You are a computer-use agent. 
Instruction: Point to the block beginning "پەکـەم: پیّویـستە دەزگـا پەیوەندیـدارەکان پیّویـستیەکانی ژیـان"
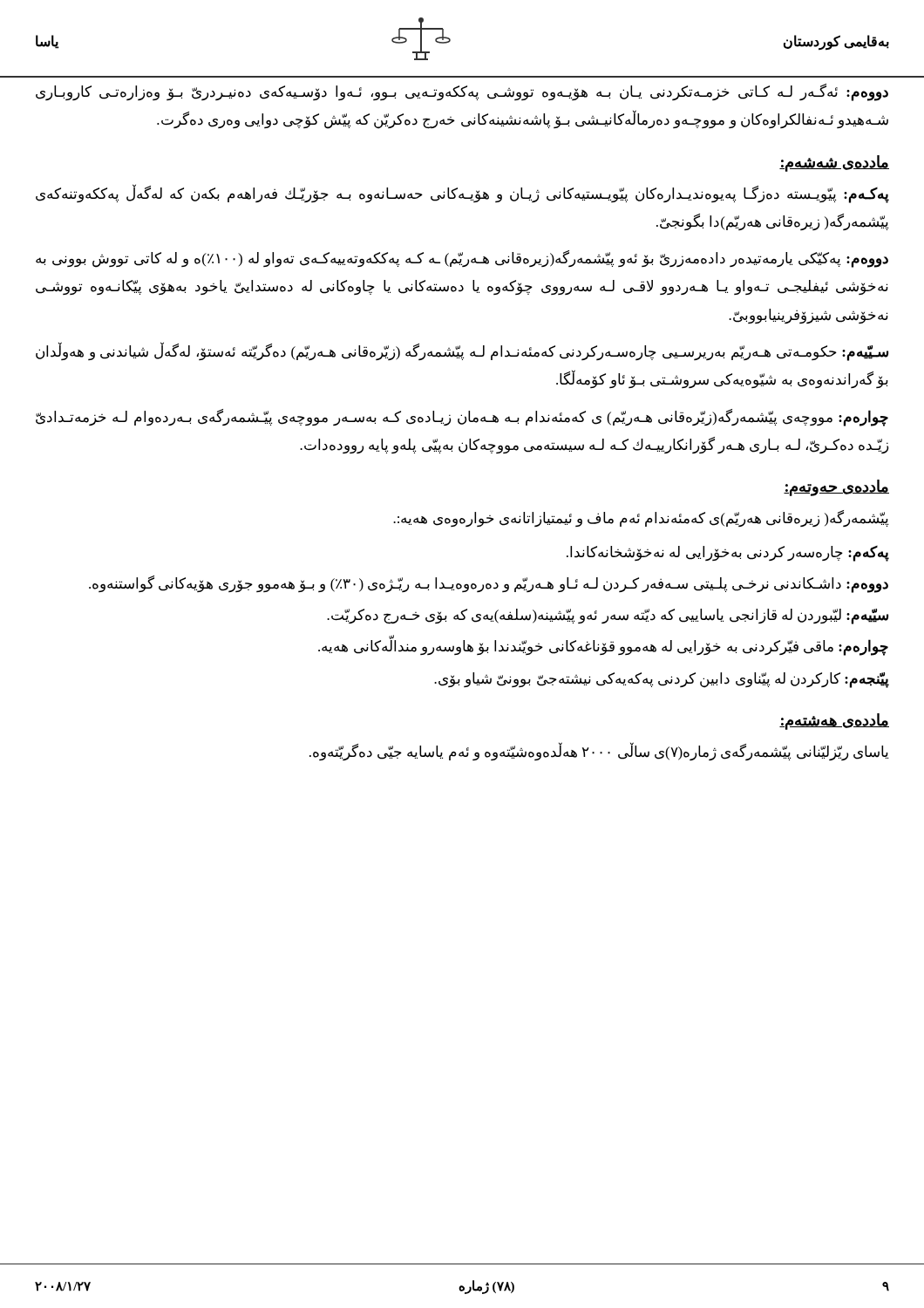pos(462,208)
